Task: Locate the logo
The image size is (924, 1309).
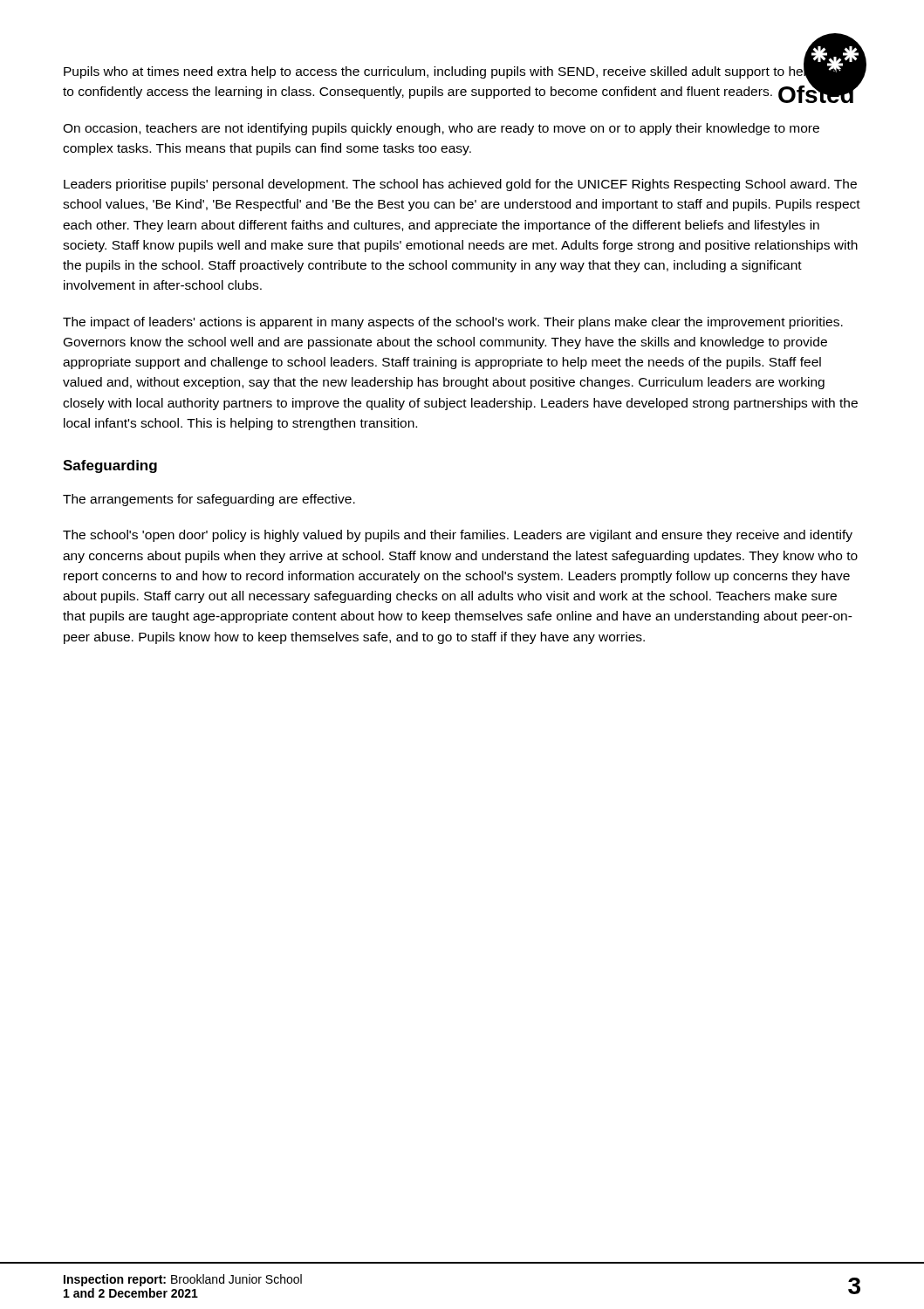Action: [x=824, y=75]
